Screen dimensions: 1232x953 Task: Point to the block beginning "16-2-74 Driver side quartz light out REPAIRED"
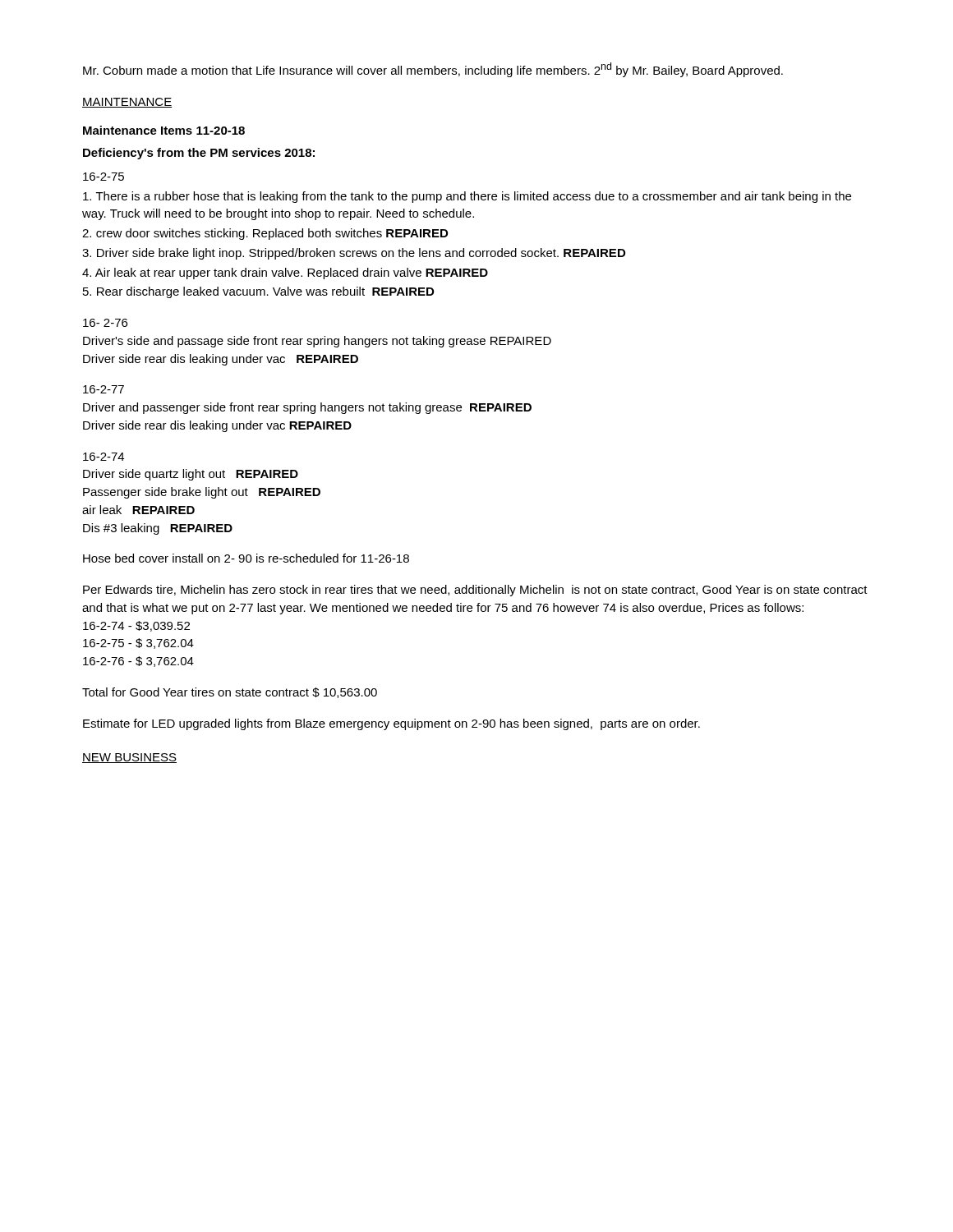(202, 492)
